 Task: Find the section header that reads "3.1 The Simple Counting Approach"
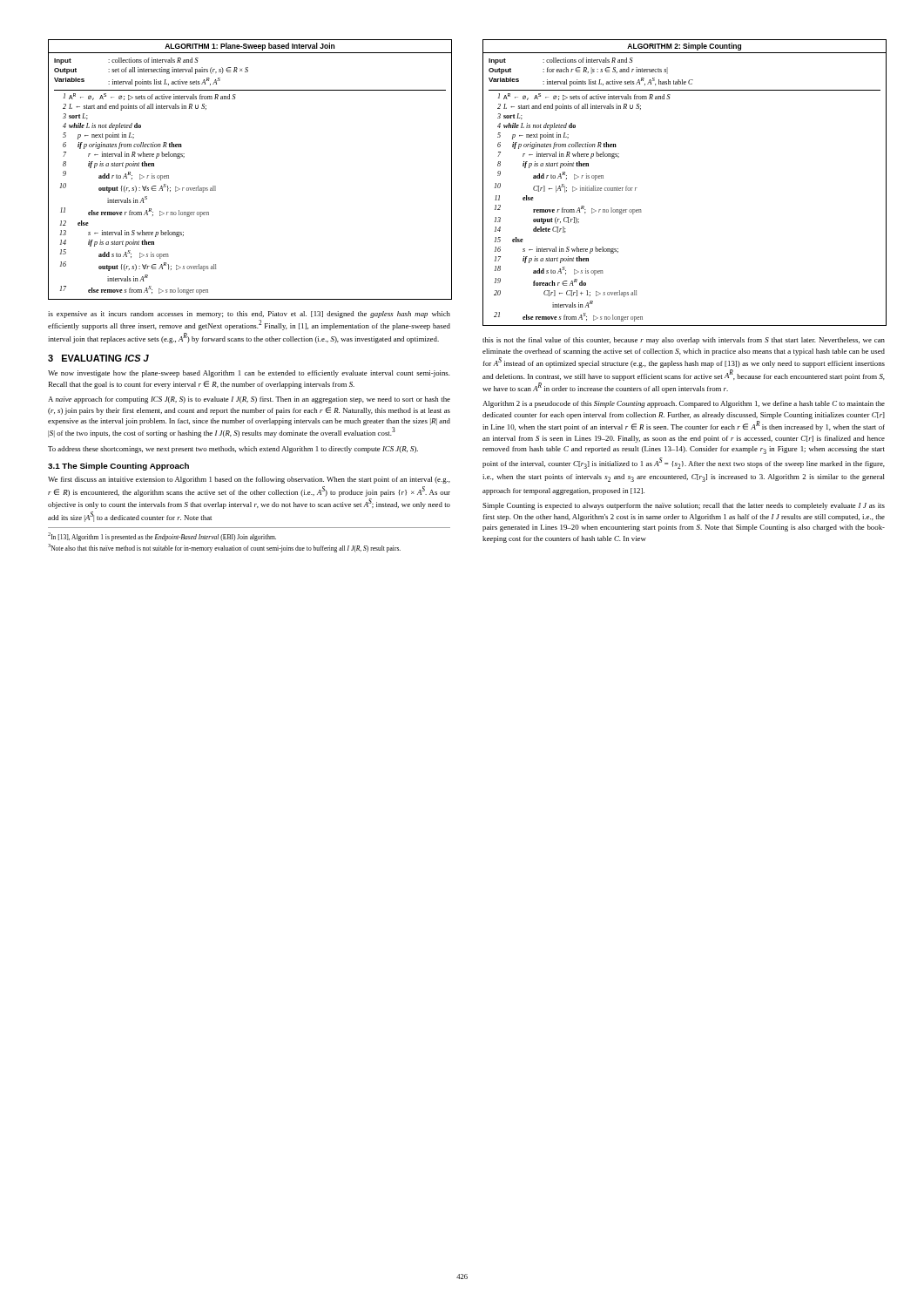click(119, 466)
